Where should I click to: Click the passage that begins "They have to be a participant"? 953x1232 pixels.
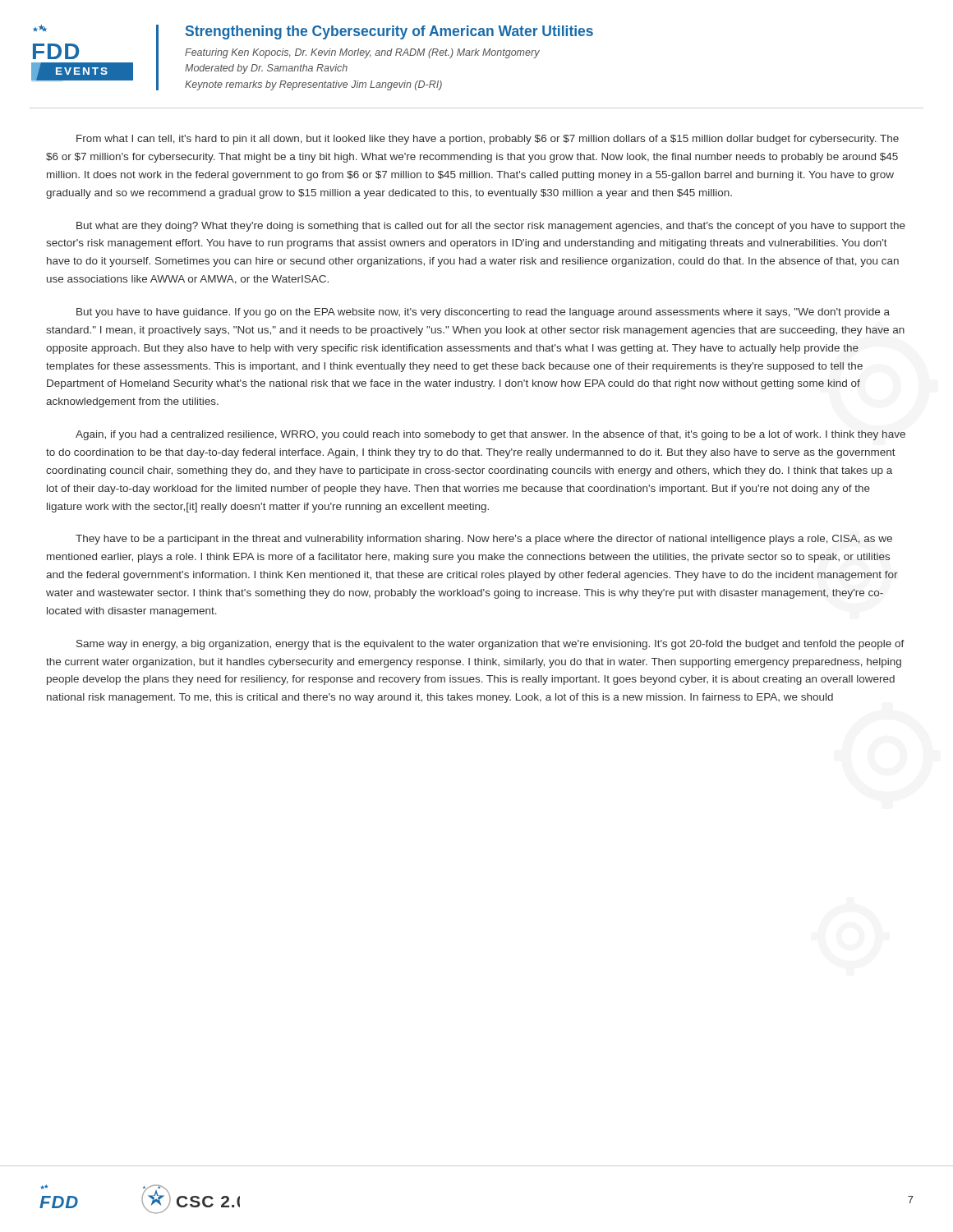pos(476,575)
